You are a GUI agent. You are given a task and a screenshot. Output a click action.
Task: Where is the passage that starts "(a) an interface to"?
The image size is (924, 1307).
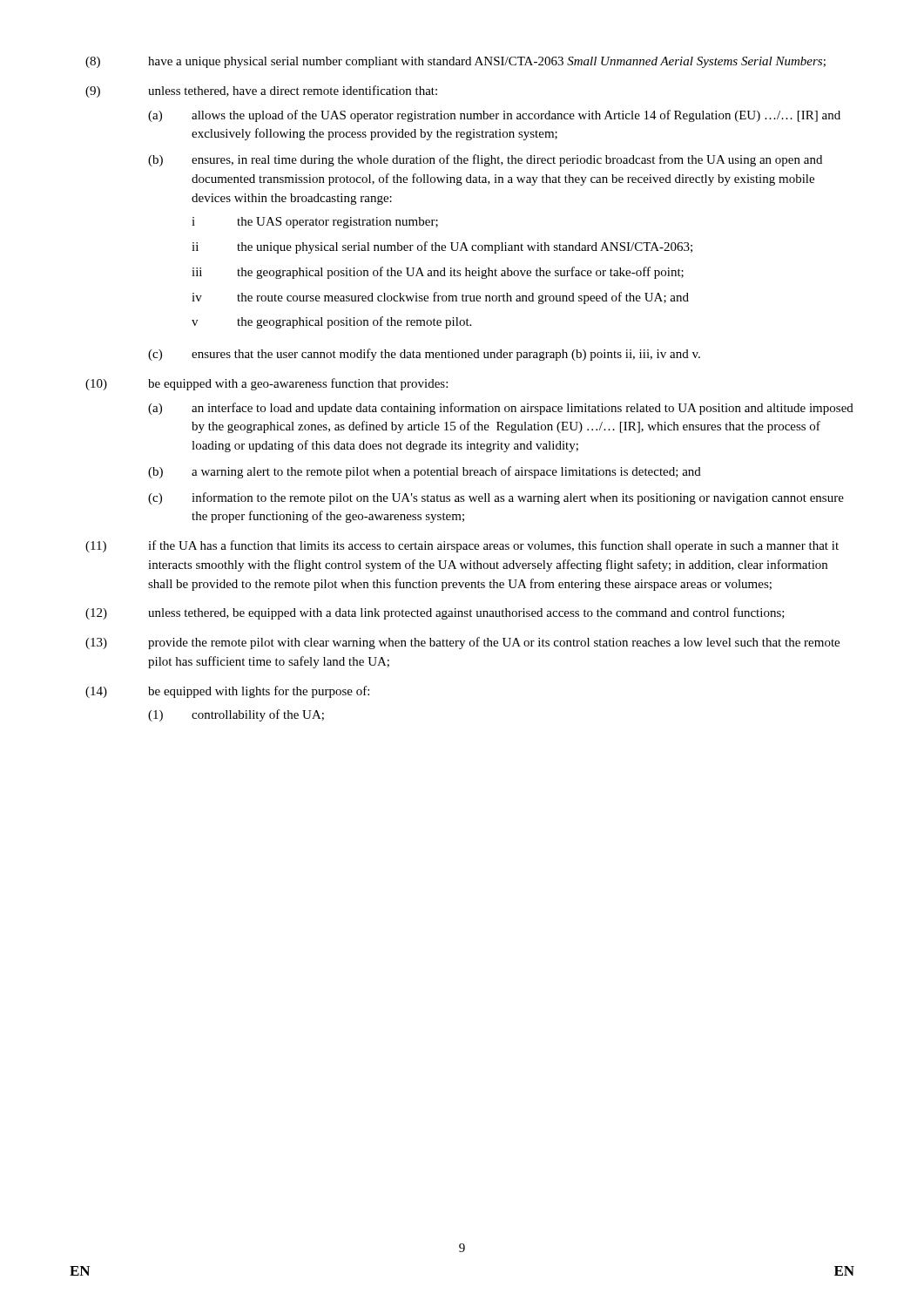pos(501,427)
